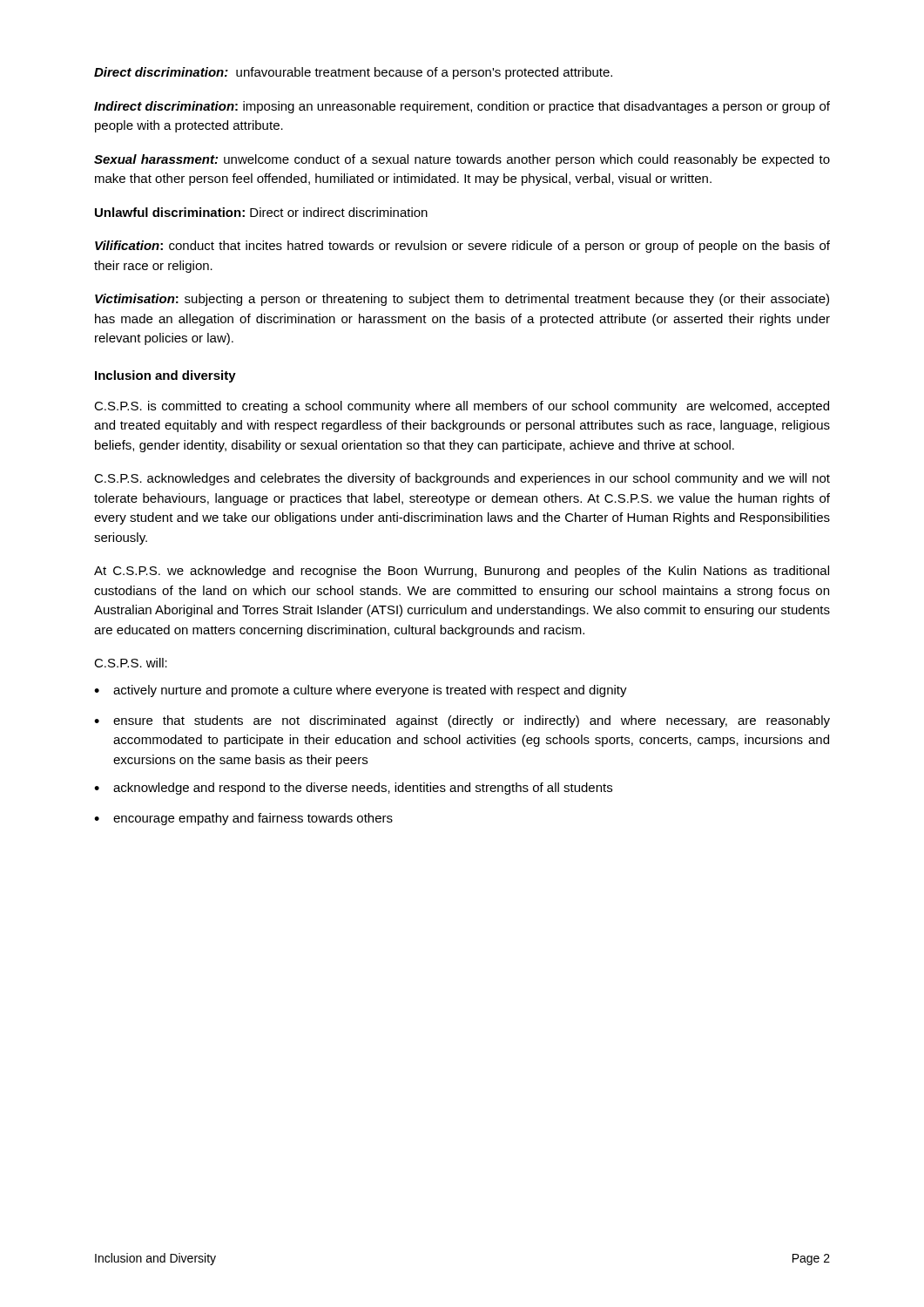Navigate to the block starting "Victimisation: subjecting a person or threatening to"

[x=462, y=318]
